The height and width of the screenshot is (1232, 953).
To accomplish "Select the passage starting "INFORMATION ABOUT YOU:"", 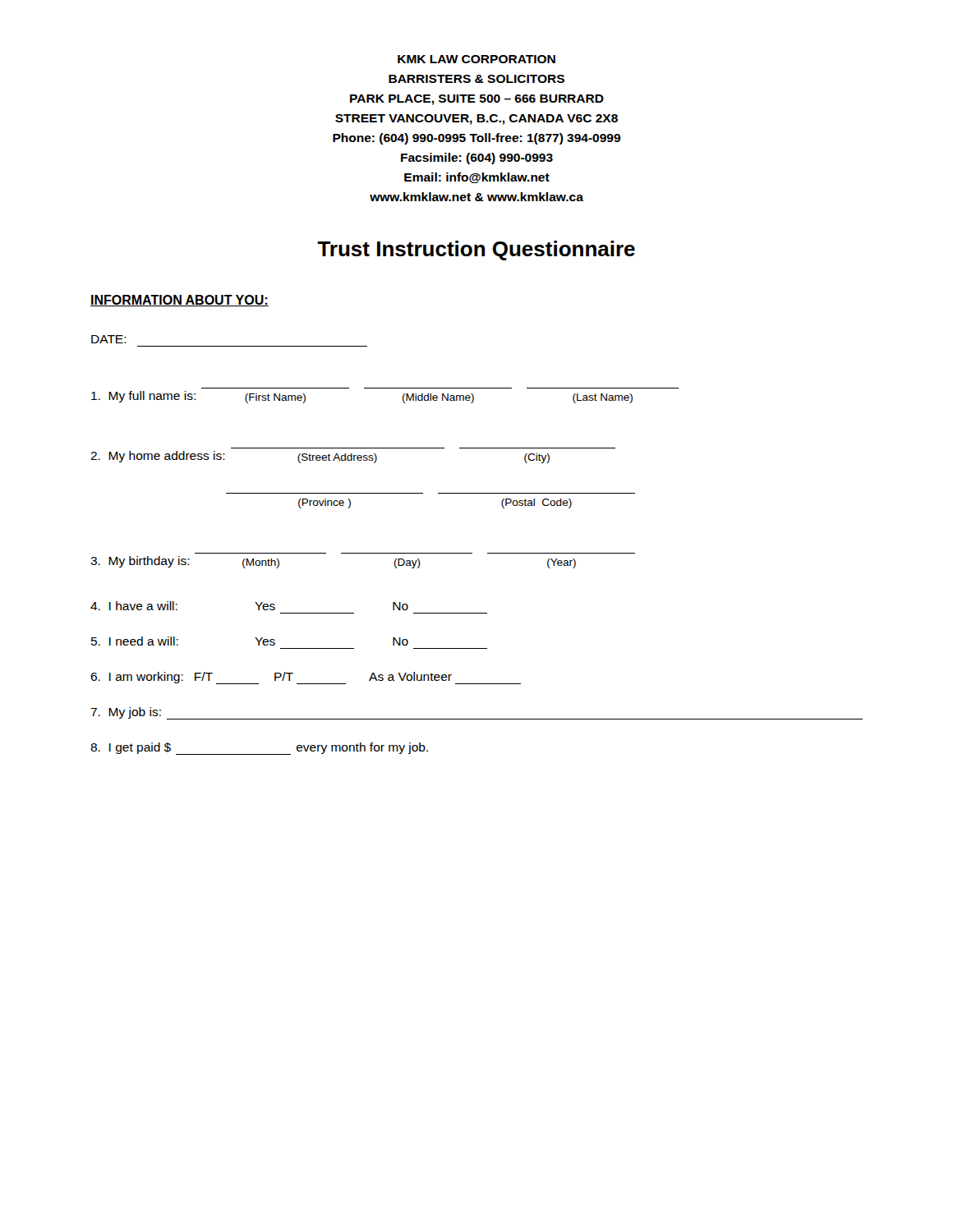I will pos(179,300).
